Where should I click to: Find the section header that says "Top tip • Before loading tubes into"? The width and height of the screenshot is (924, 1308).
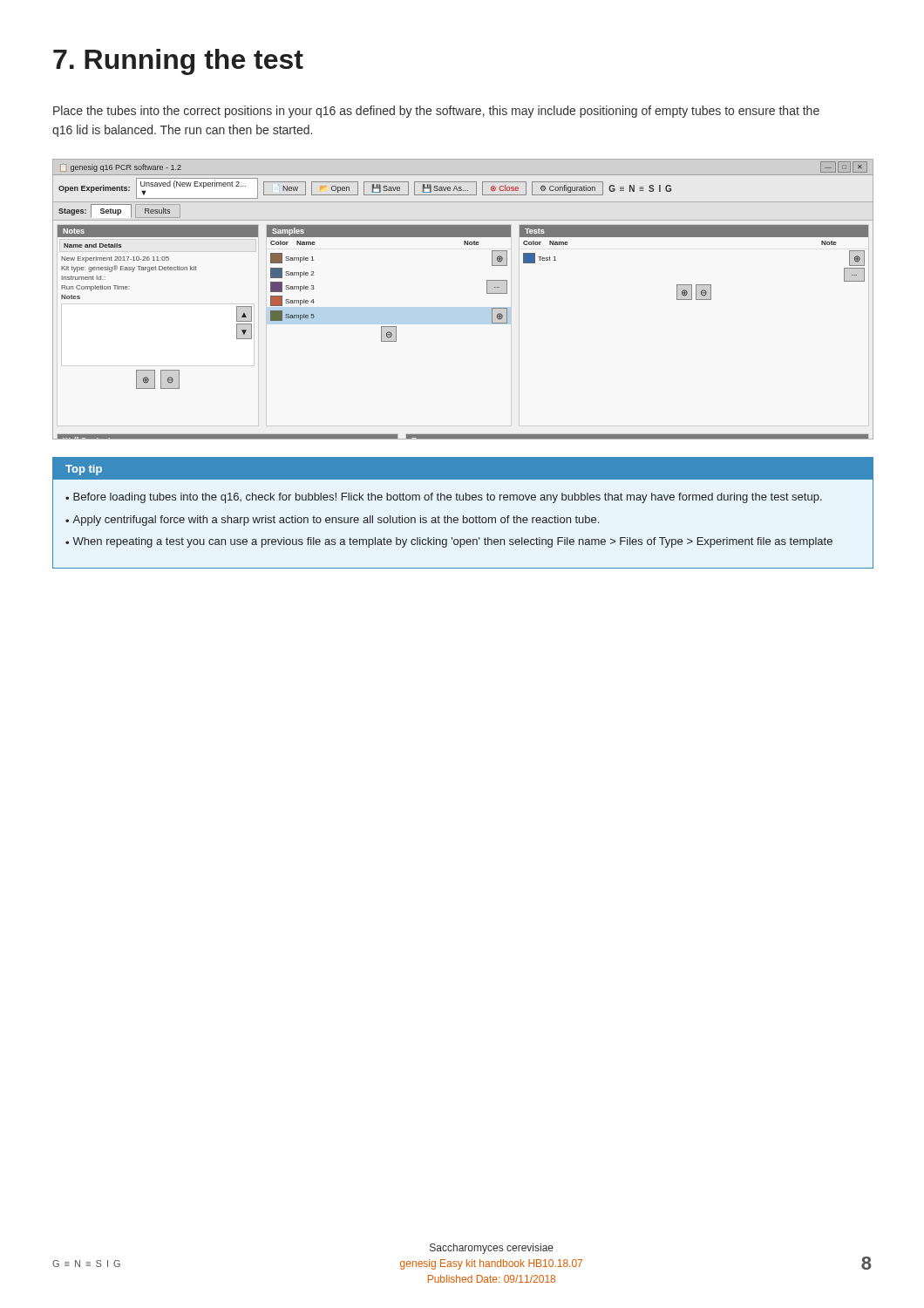click(x=462, y=513)
